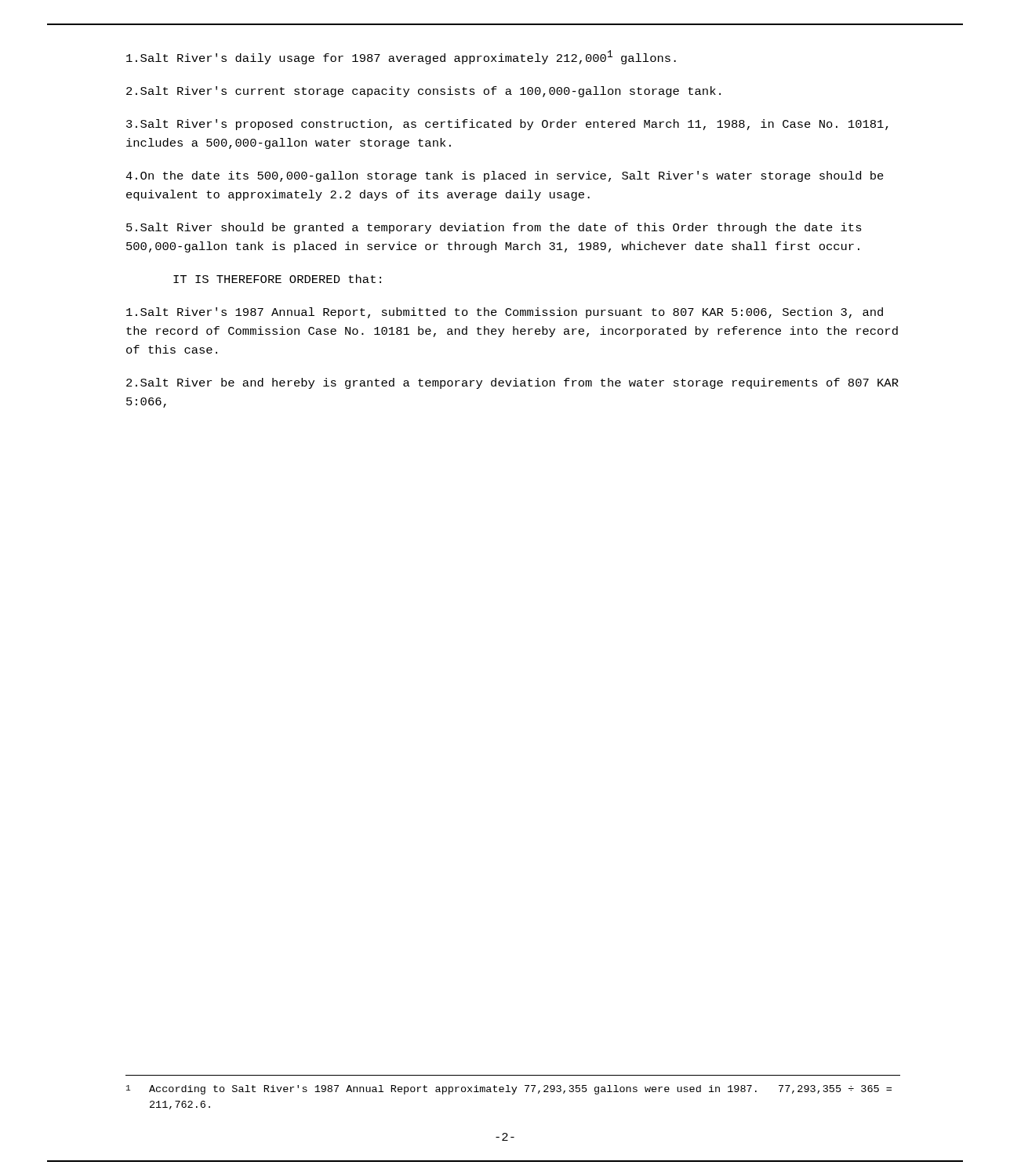Navigate to the text starting "4.On the date its 500,000-gallon storage"

click(x=505, y=186)
